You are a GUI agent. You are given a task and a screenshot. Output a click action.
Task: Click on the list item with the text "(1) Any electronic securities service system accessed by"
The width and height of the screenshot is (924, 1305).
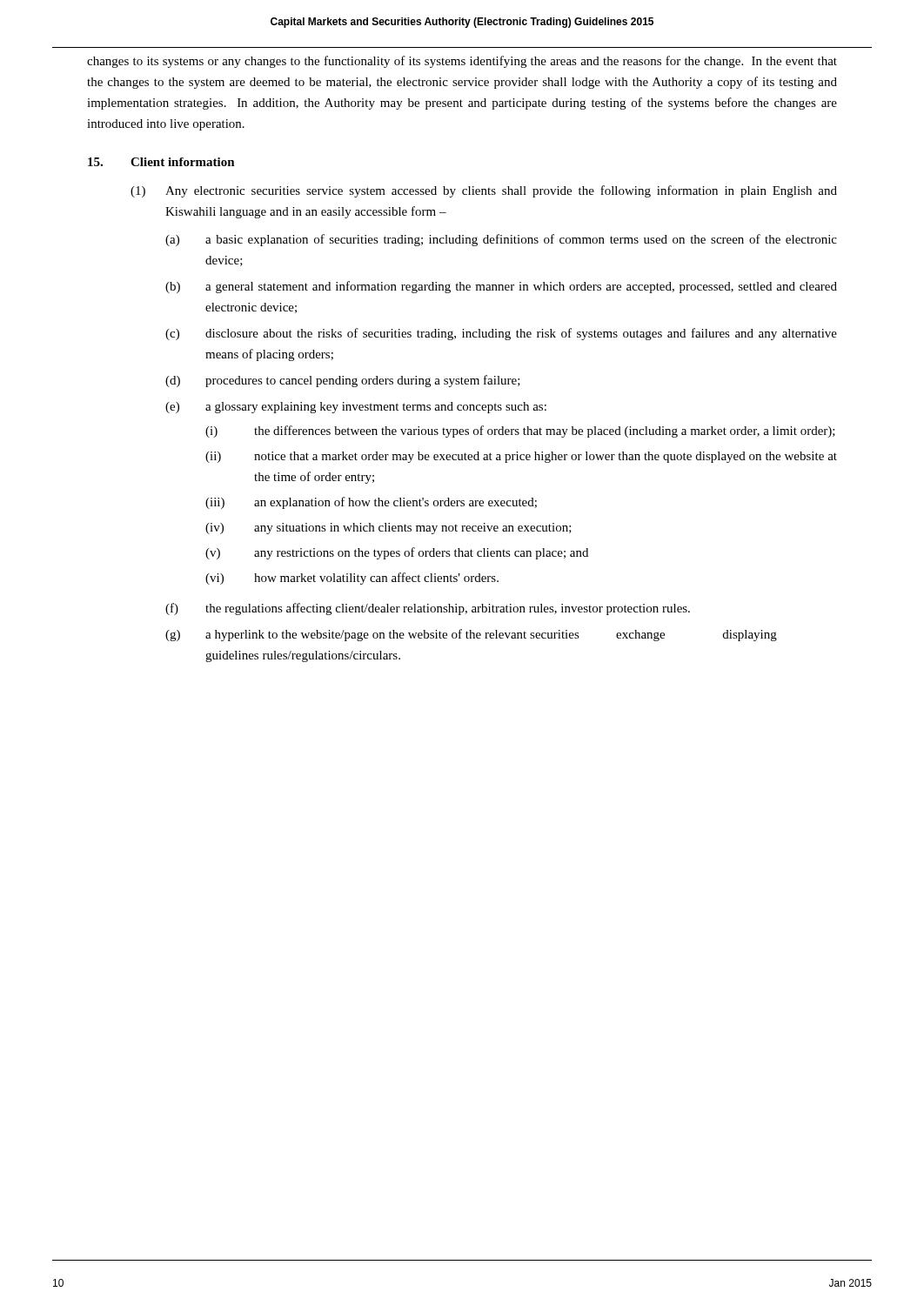click(x=484, y=201)
